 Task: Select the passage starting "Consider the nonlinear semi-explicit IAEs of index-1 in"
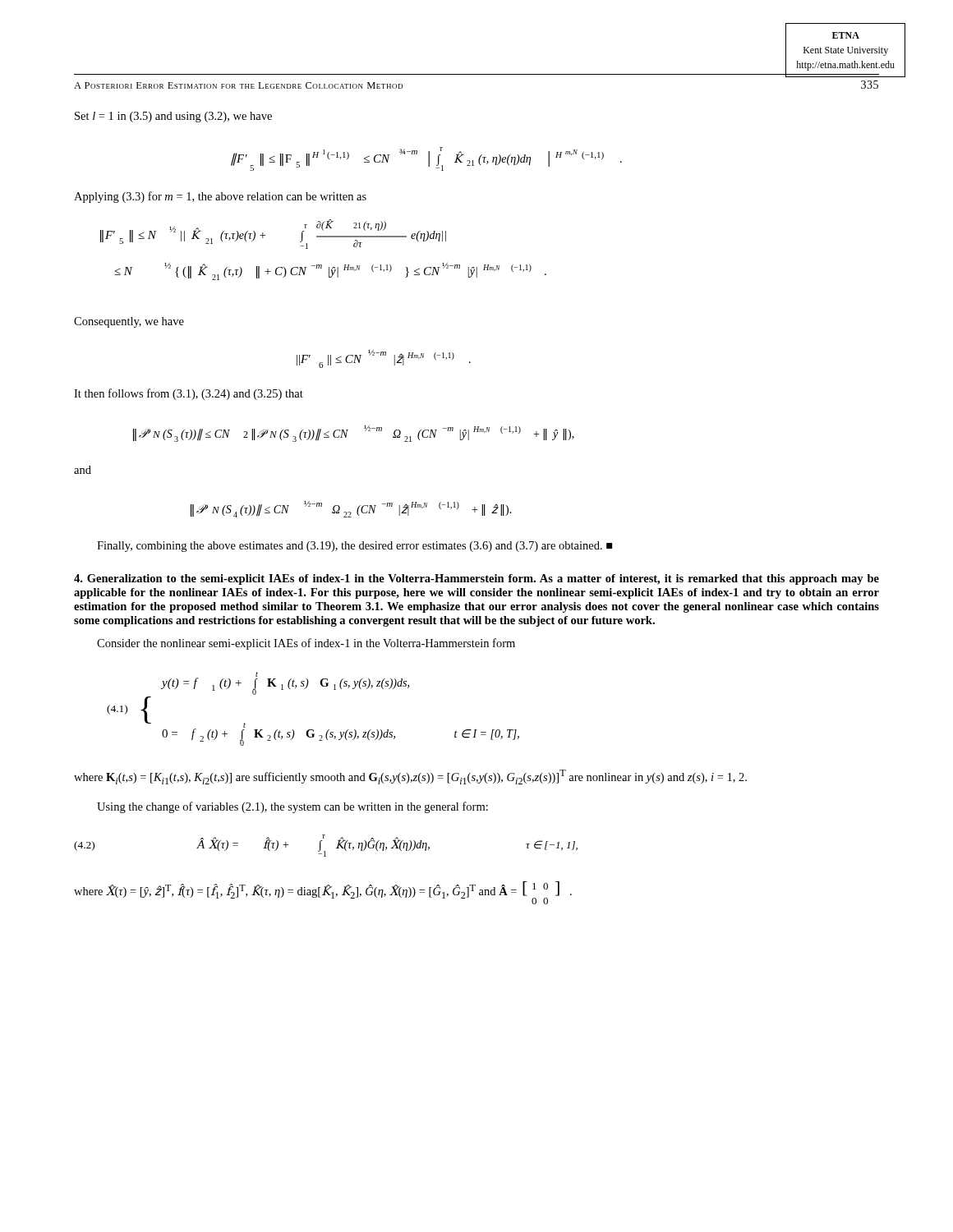[x=306, y=643]
